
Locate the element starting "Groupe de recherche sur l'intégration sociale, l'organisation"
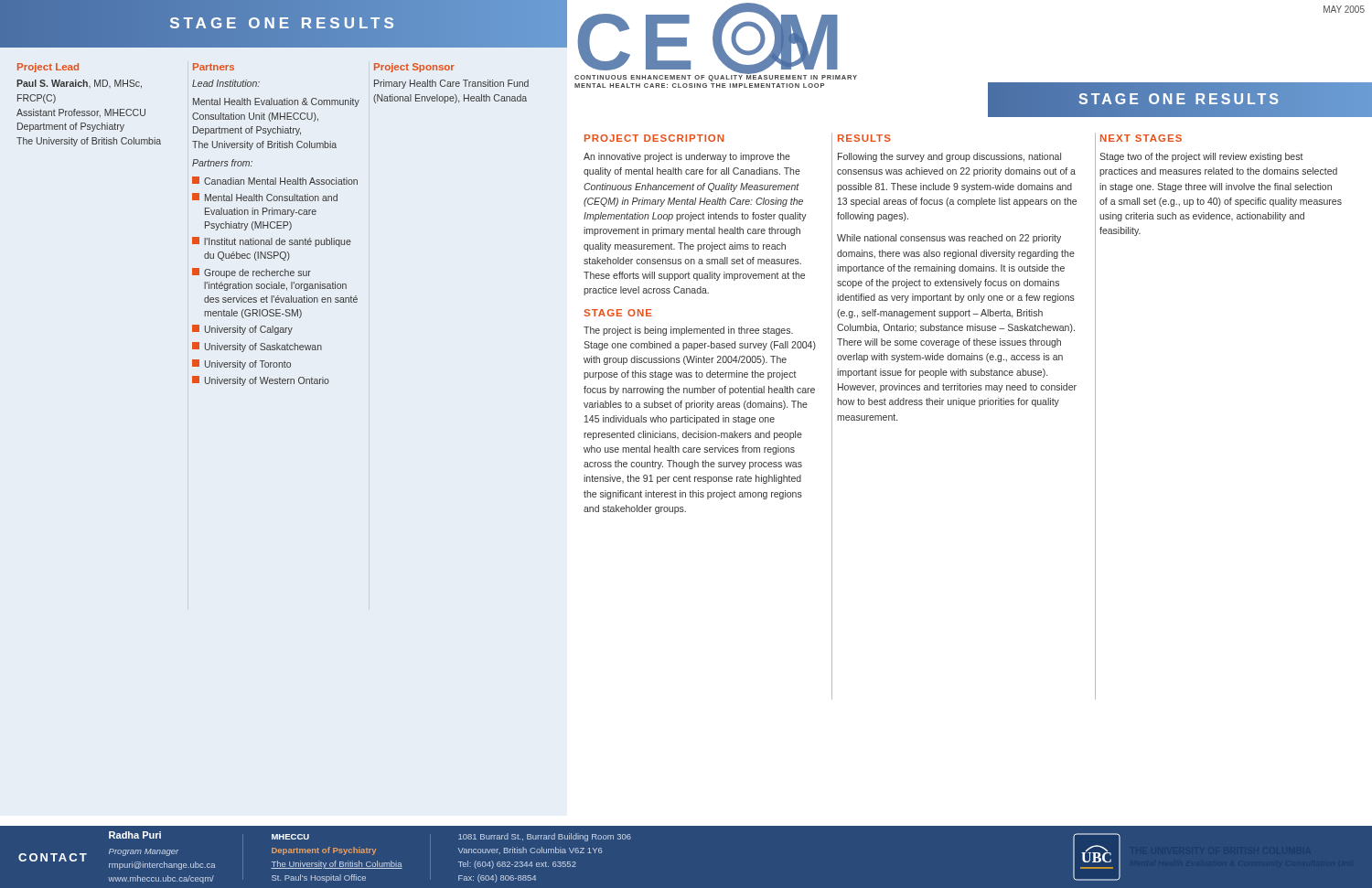pos(277,293)
